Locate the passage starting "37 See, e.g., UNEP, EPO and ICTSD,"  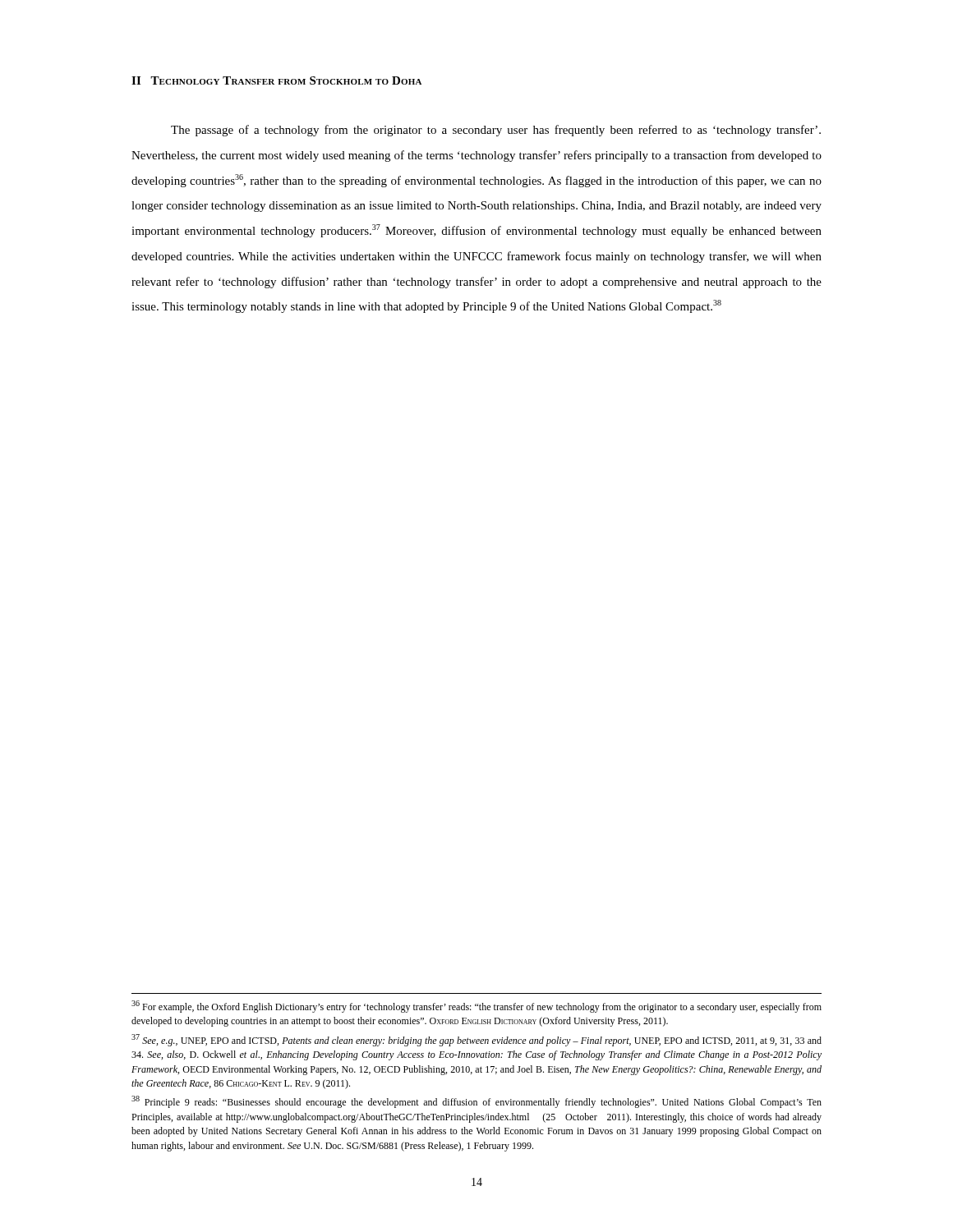click(x=476, y=1061)
